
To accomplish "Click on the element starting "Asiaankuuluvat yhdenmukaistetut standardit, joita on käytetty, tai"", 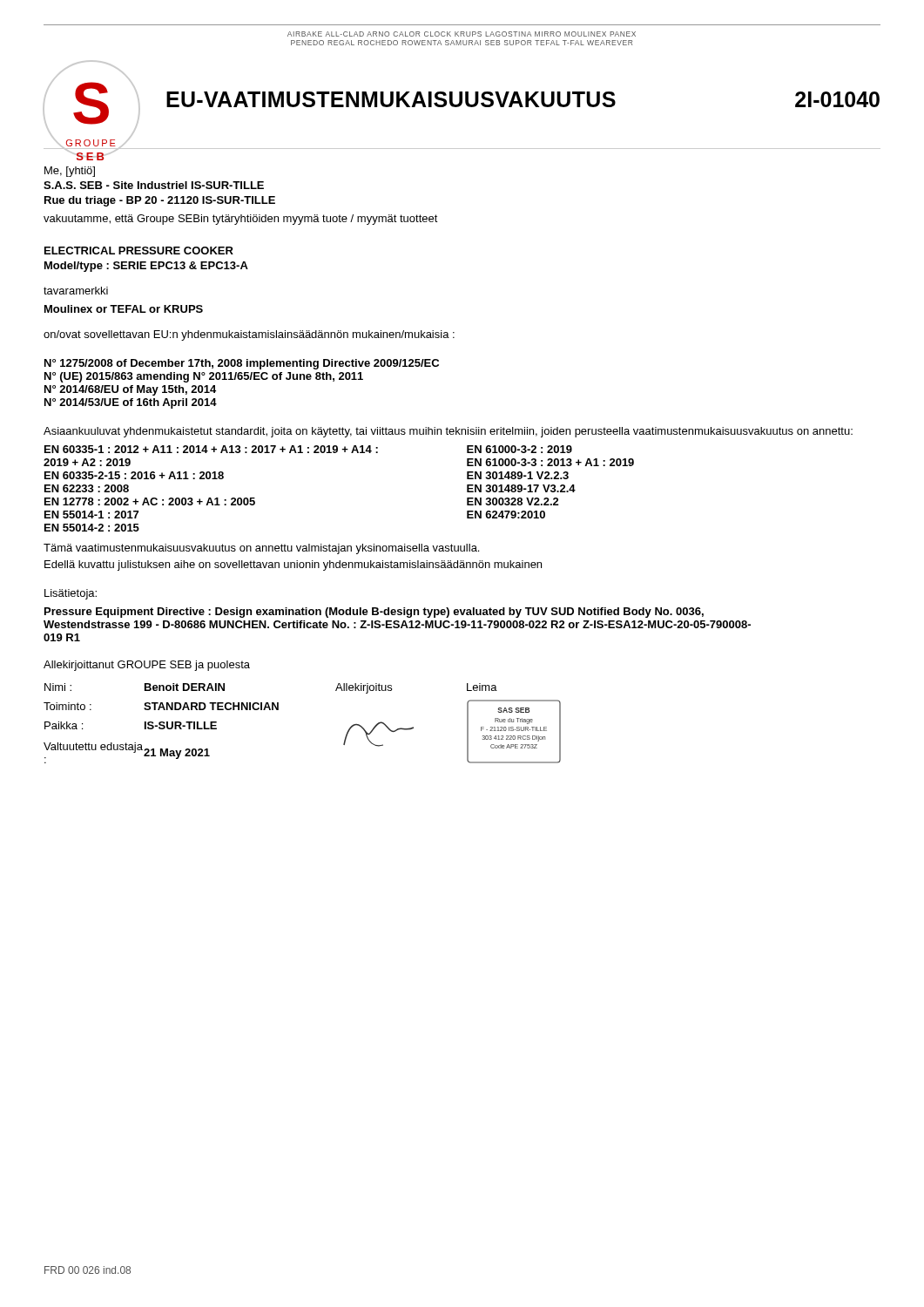I will point(448,431).
